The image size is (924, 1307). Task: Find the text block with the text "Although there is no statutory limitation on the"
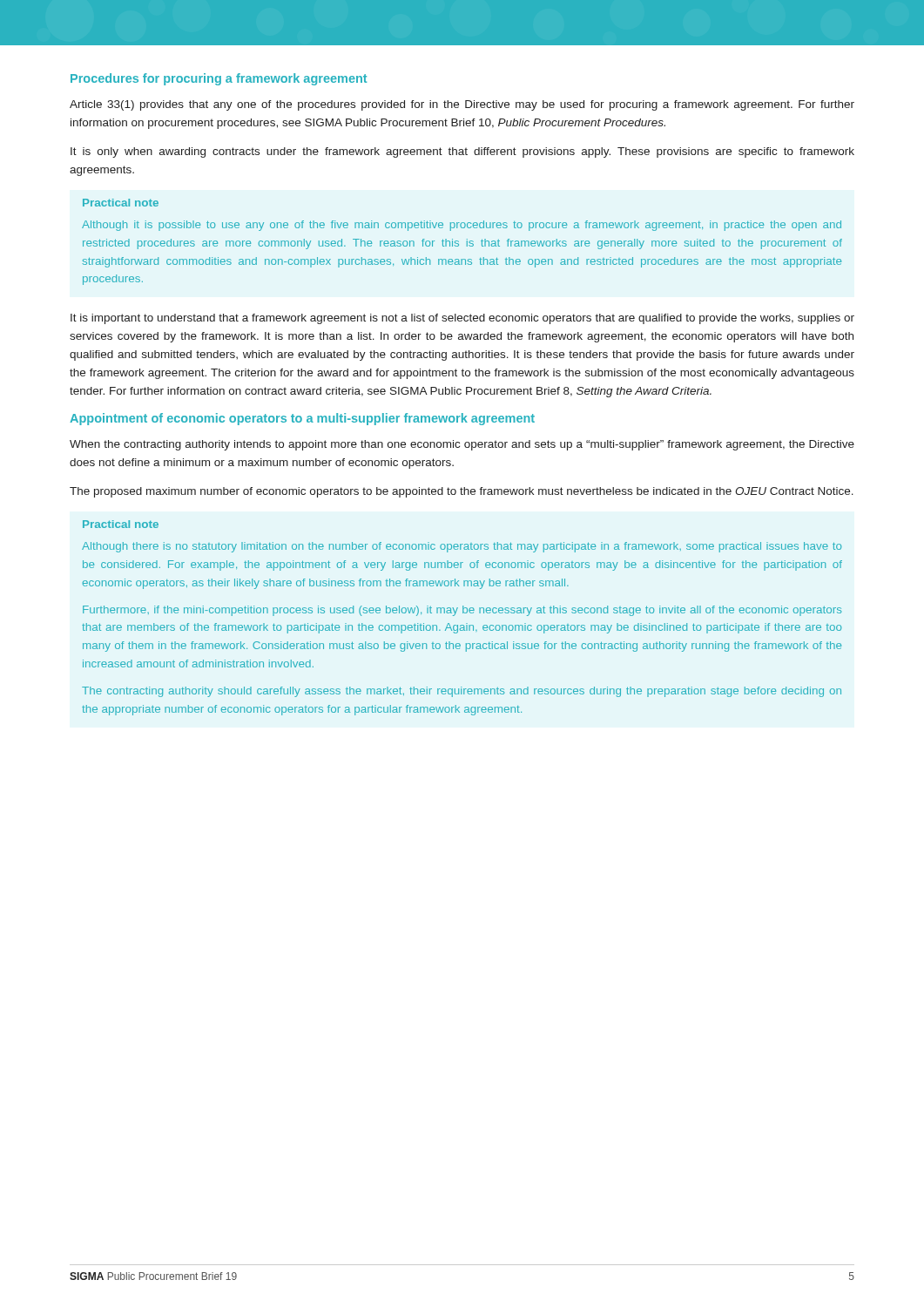tap(462, 564)
